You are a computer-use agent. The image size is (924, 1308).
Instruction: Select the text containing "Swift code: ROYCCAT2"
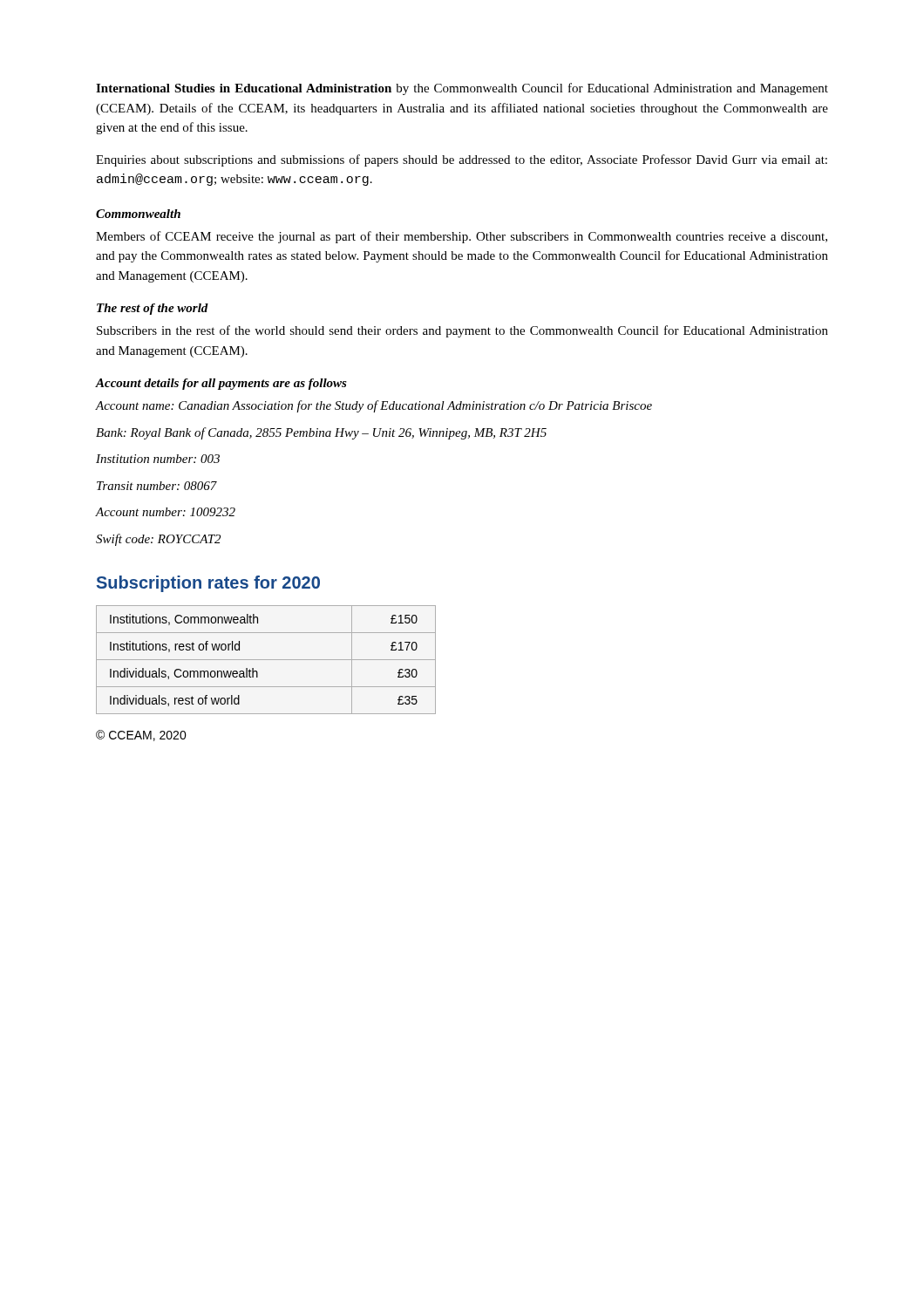[x=159, y=538]
